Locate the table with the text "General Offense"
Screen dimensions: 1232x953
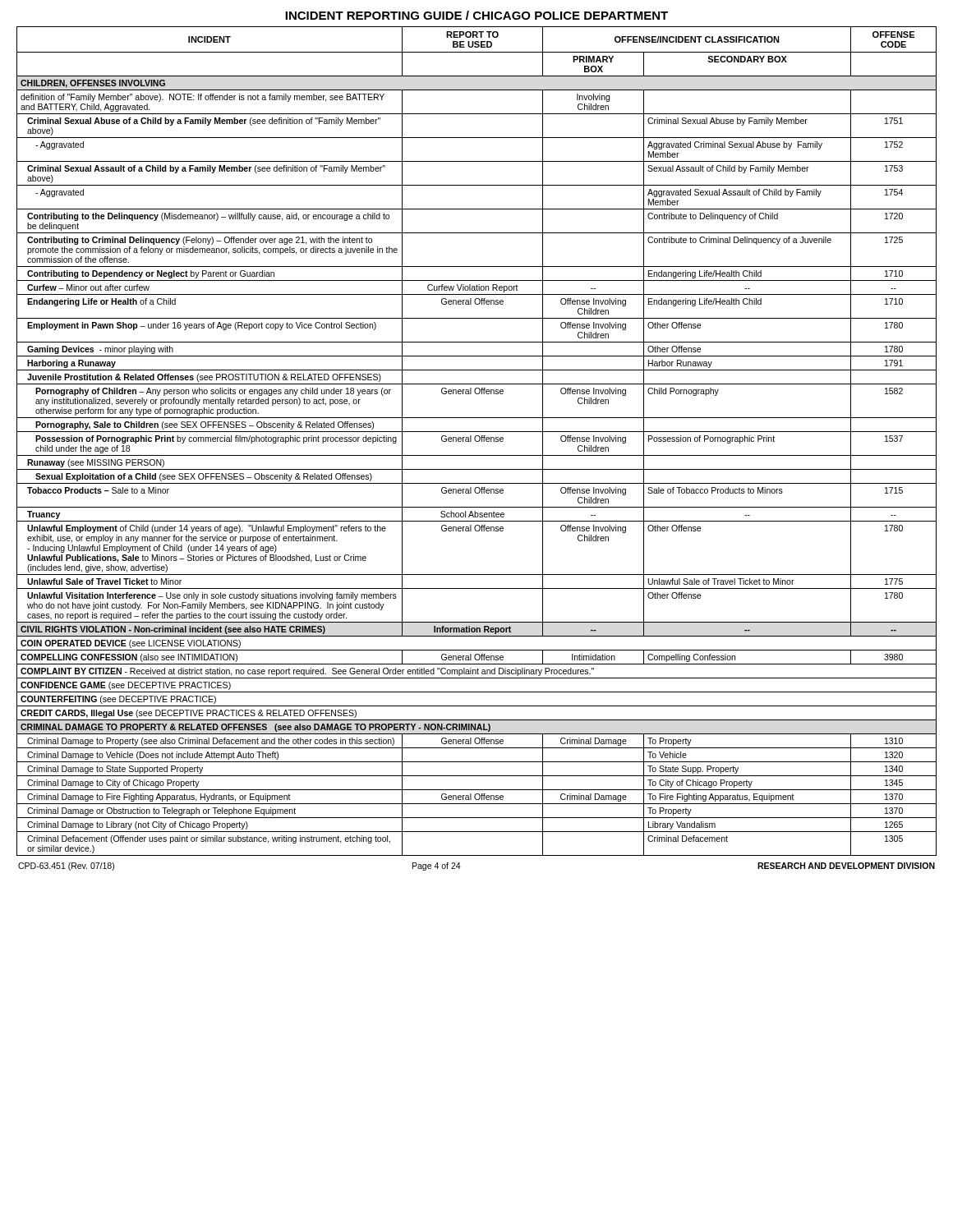476,441
